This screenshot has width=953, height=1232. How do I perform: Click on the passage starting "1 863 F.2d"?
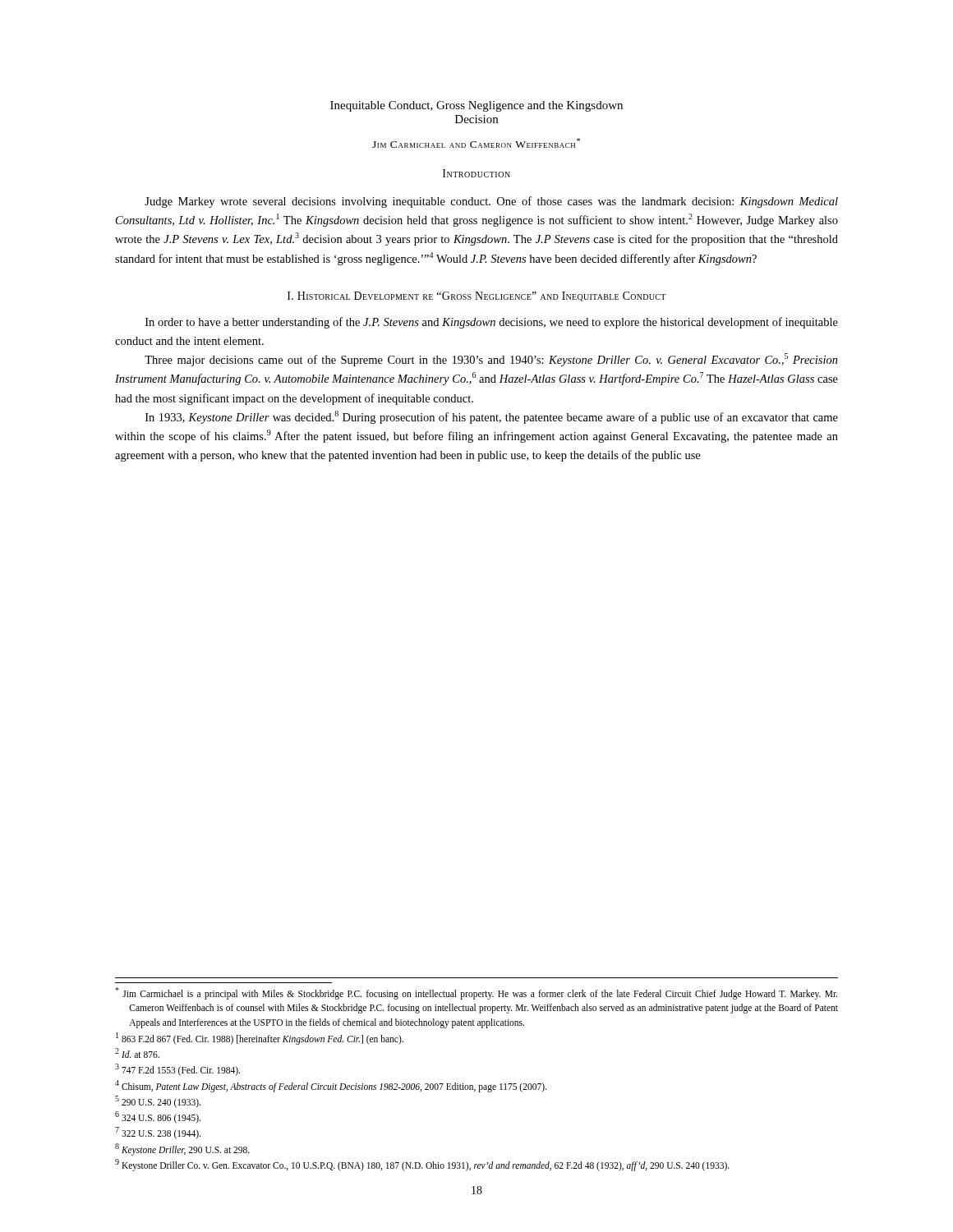pyautogui.click(x=259, y=1038)
